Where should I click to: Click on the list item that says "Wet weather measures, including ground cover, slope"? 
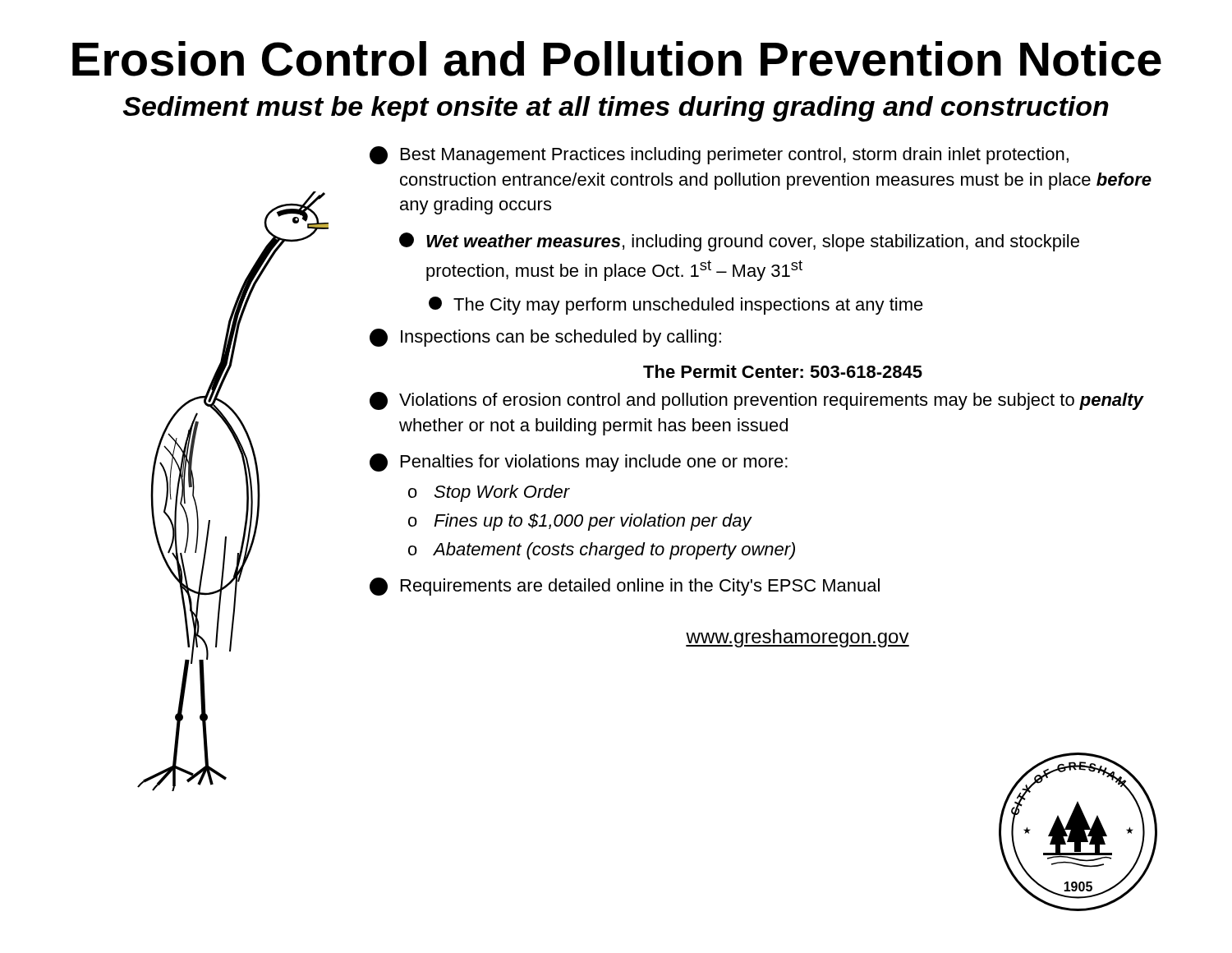tap(783, 257)
